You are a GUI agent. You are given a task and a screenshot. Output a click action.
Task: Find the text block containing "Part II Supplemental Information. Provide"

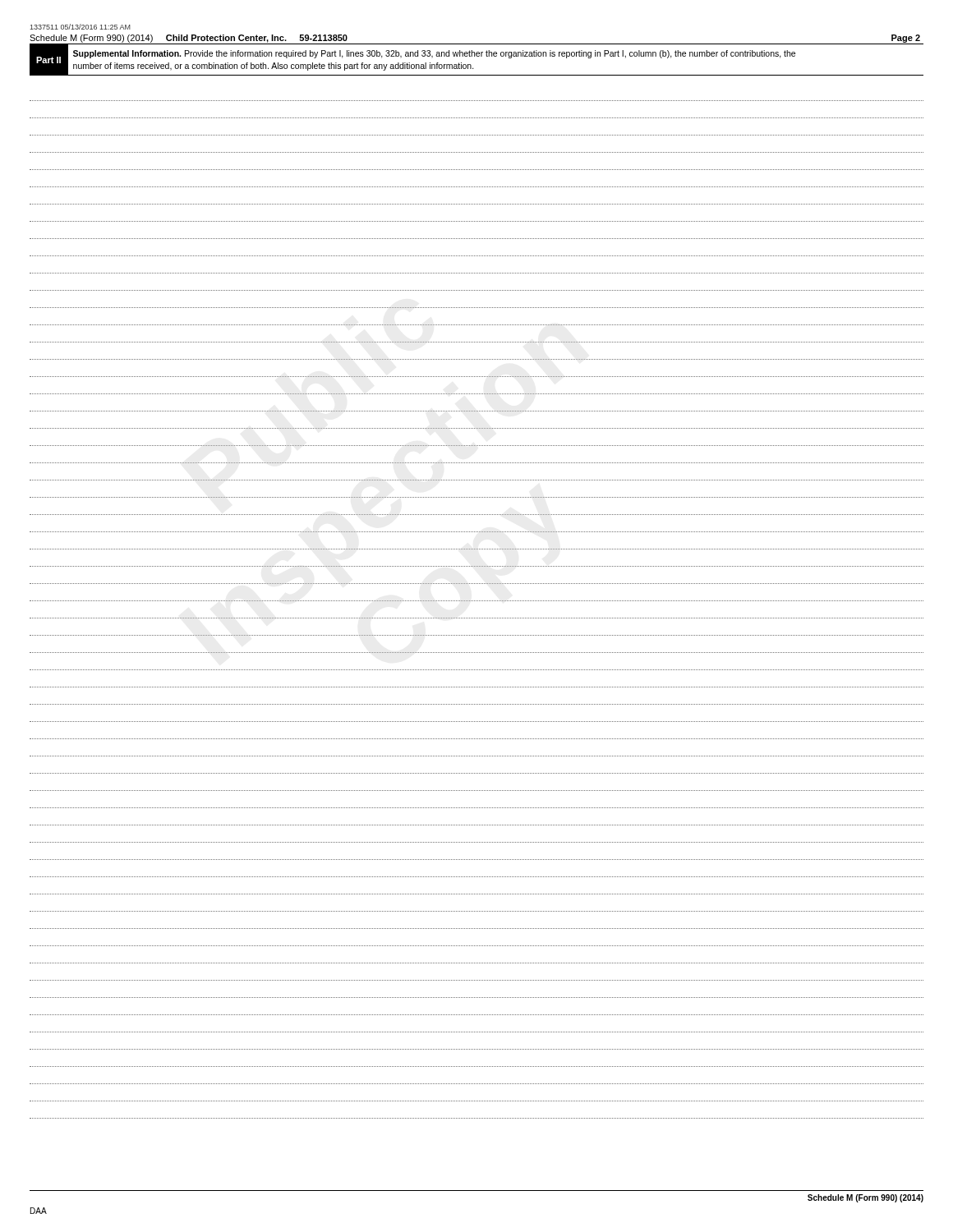[424, 60]
